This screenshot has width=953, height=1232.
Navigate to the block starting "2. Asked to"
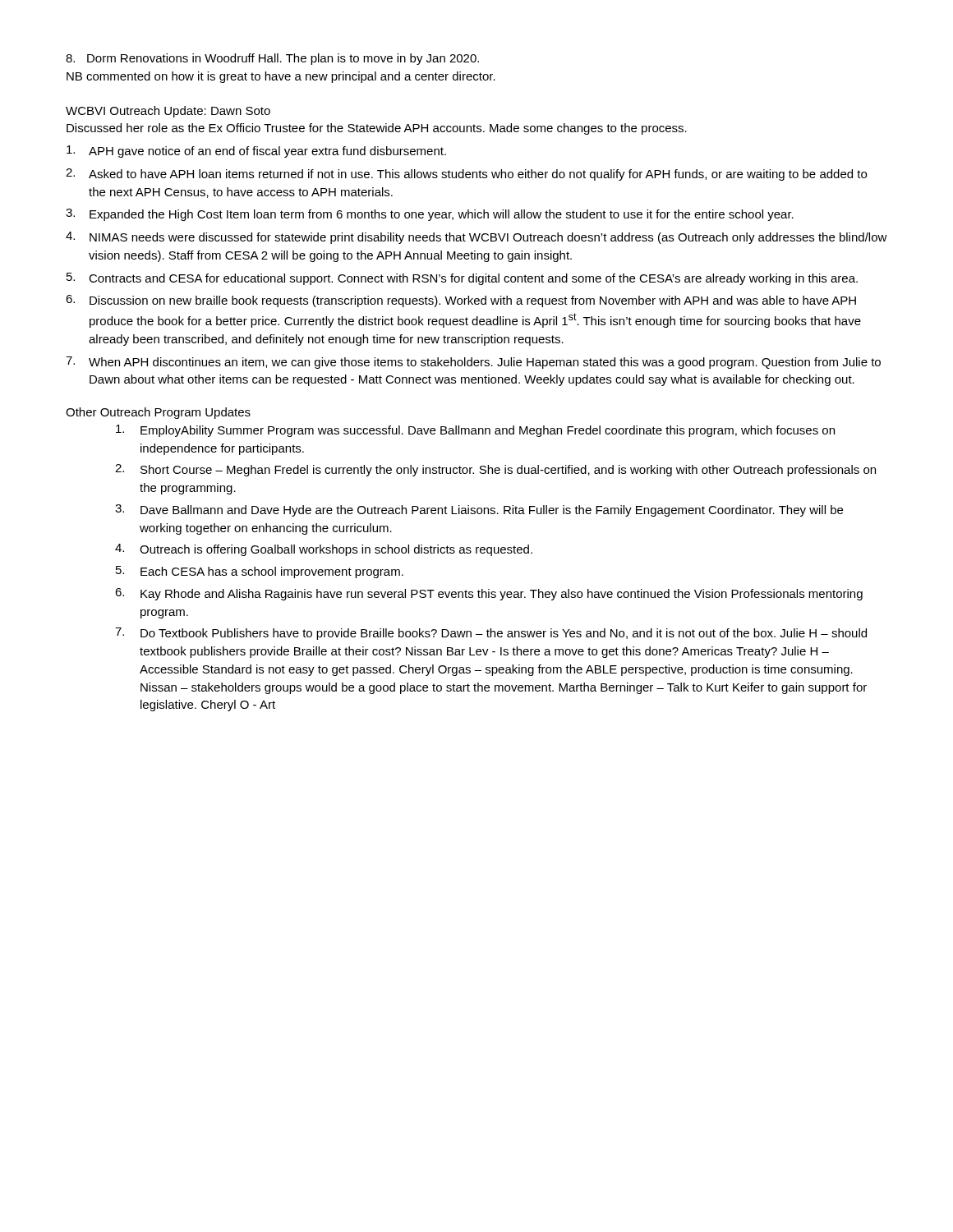pos(476,183)
